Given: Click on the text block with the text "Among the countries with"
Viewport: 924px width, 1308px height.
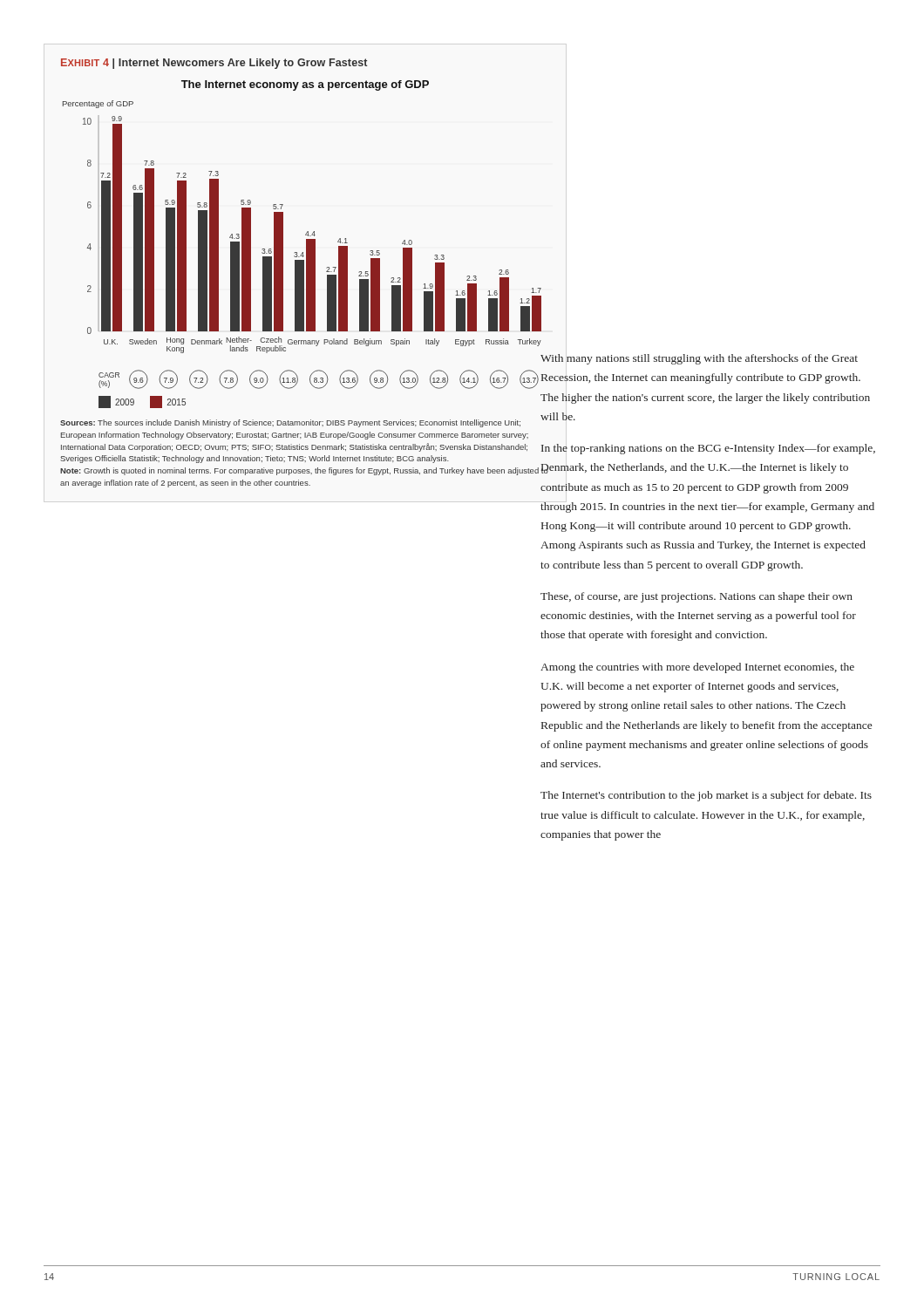Looking at the screenshot, I should 708,715.
